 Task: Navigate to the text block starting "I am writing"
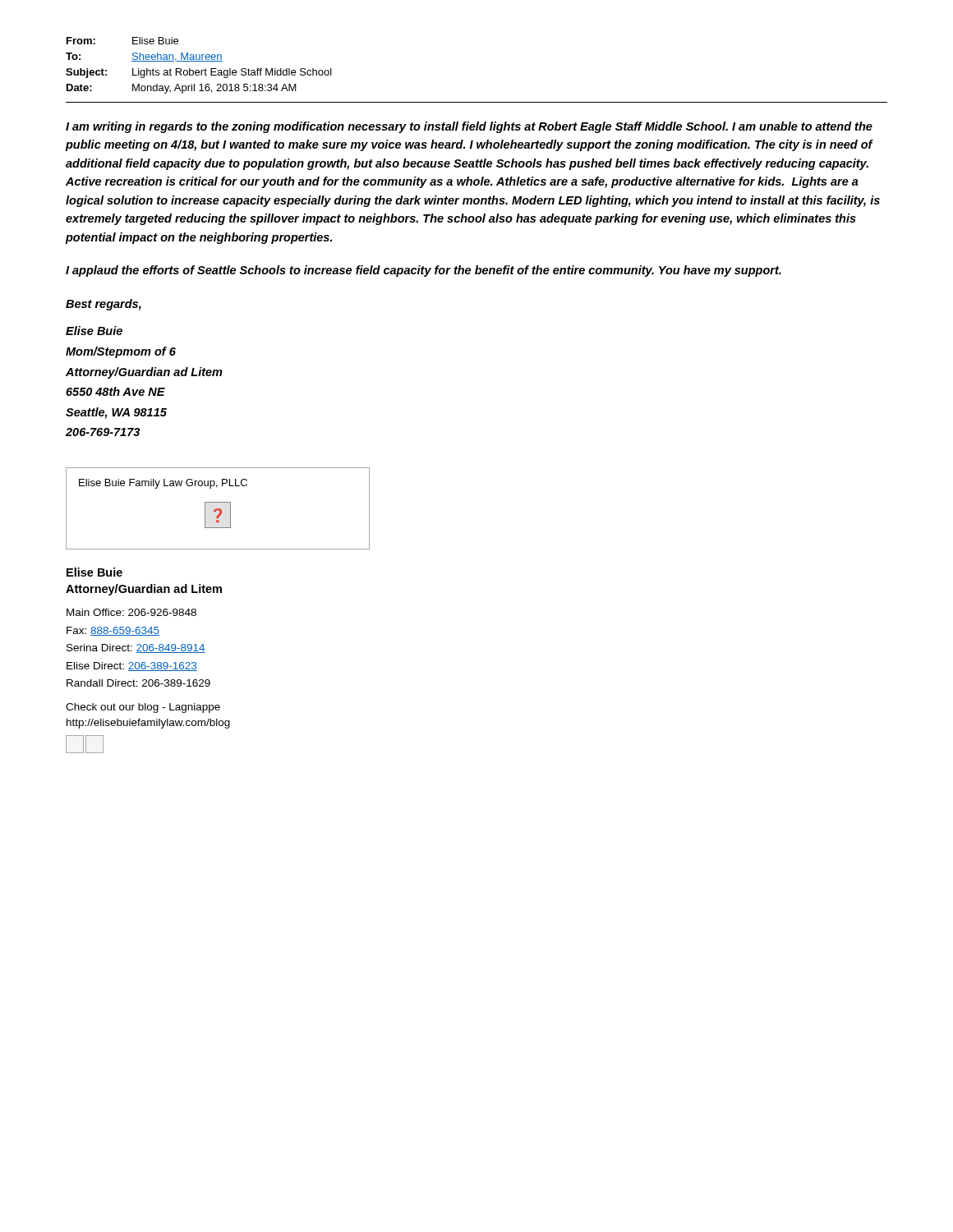point(473,182)
